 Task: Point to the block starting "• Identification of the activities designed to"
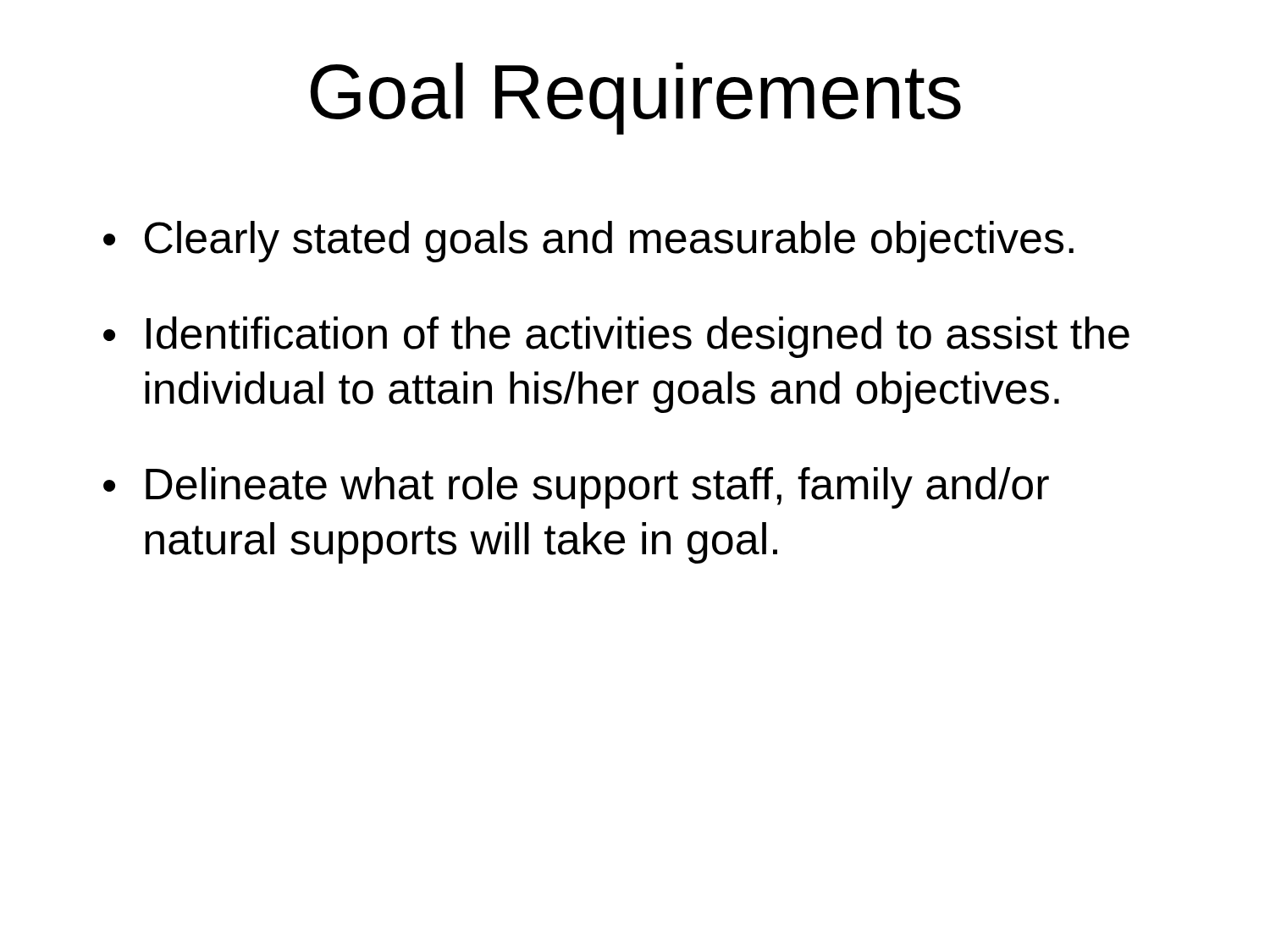click(x=643, y=361)
